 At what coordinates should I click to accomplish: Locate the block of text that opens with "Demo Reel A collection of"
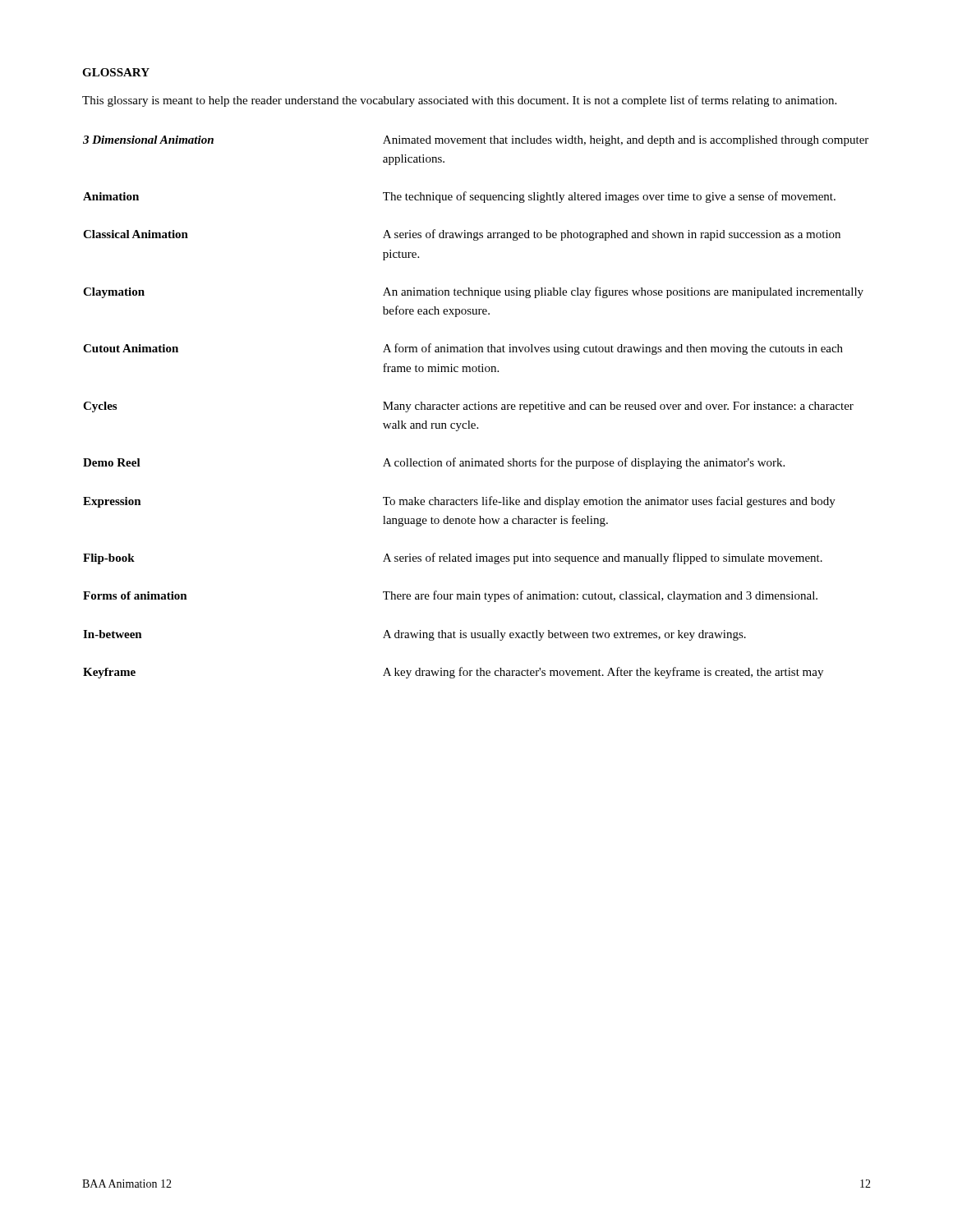476,472
